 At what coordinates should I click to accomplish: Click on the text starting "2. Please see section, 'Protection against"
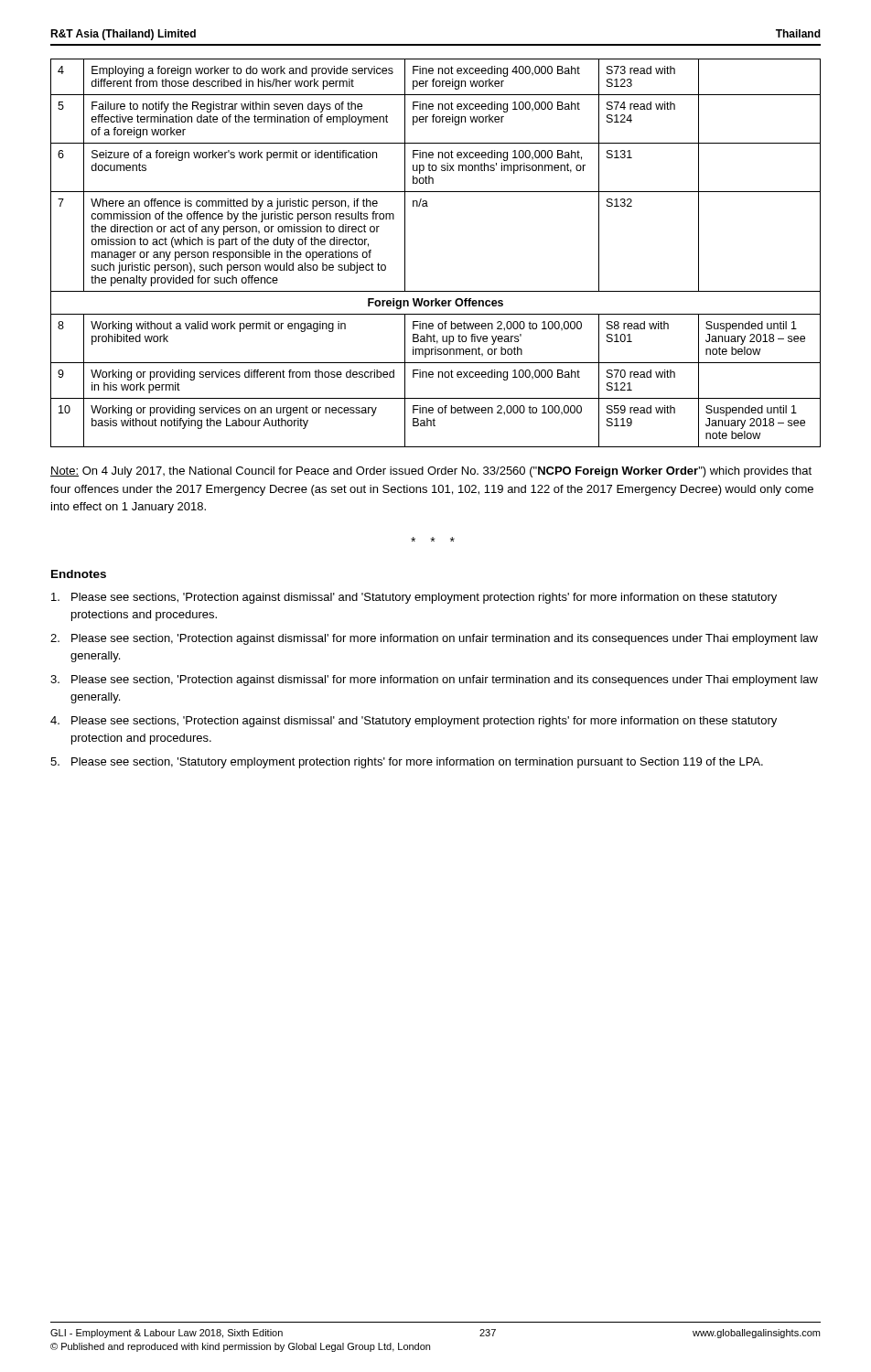click(x=436, y=647)
